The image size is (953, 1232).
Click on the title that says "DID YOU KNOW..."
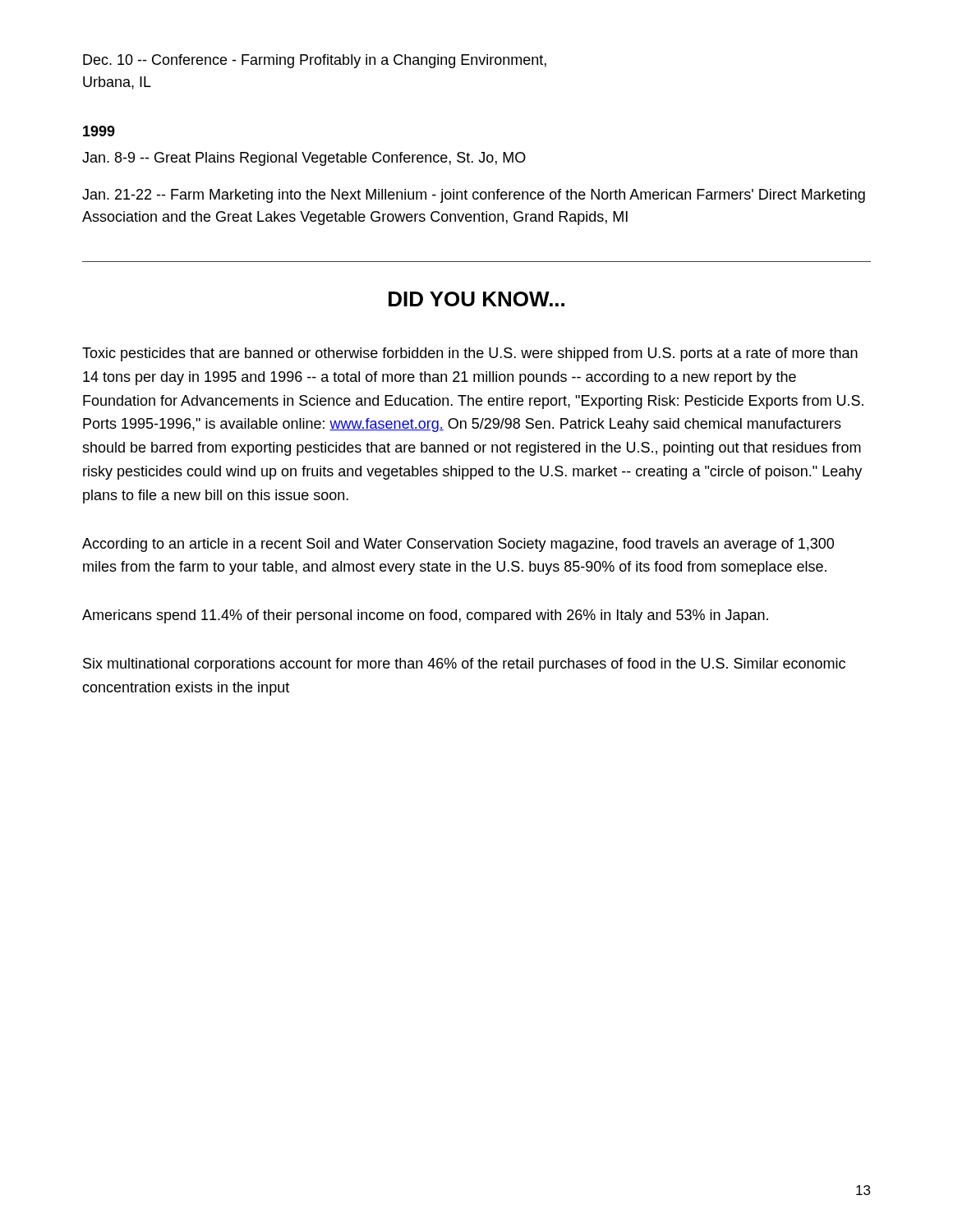coord(476,299)
